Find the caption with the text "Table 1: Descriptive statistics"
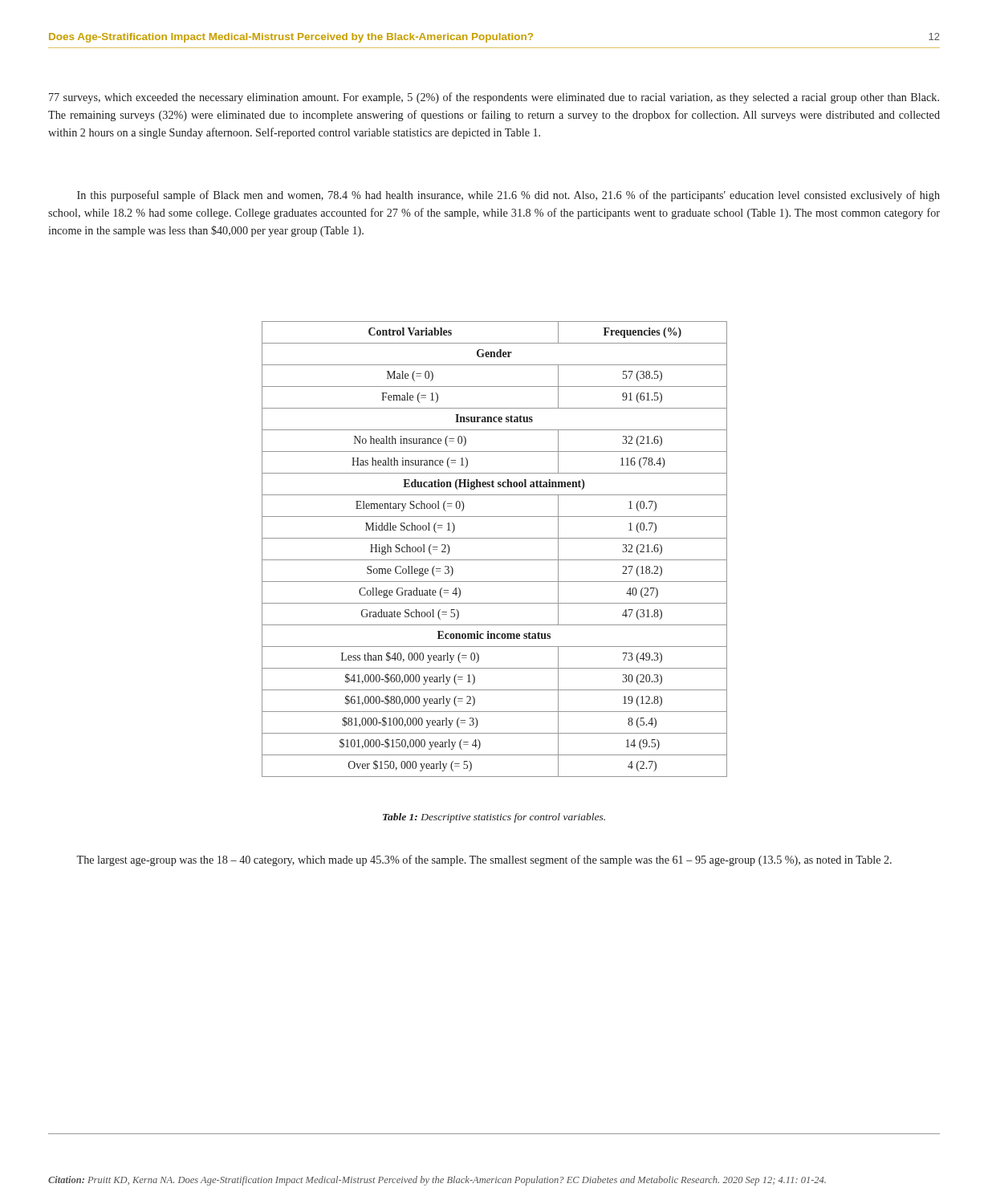Viewport: 988px width, 1204px height. (494, 817)
